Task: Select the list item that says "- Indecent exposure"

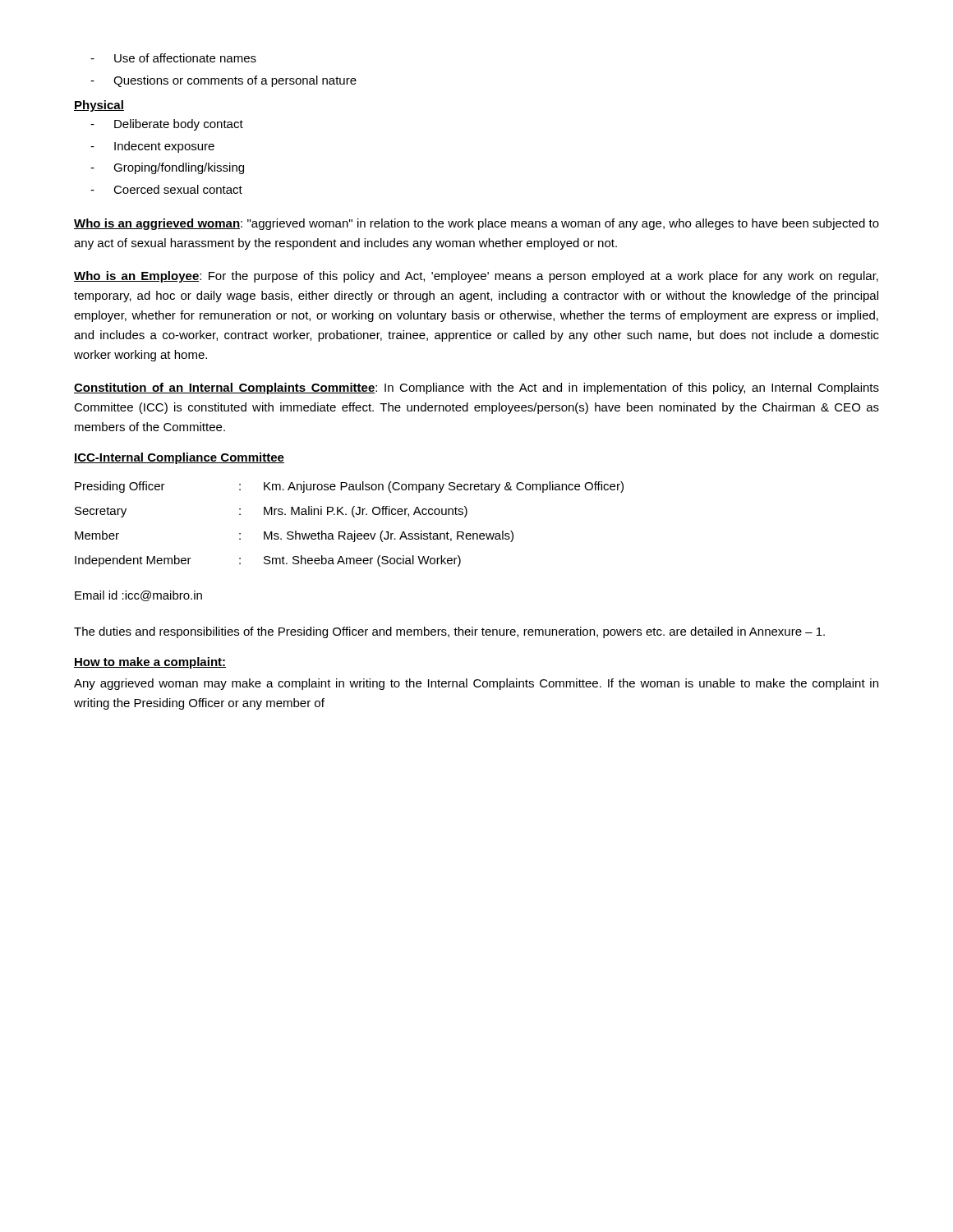Action: [144, 146]
